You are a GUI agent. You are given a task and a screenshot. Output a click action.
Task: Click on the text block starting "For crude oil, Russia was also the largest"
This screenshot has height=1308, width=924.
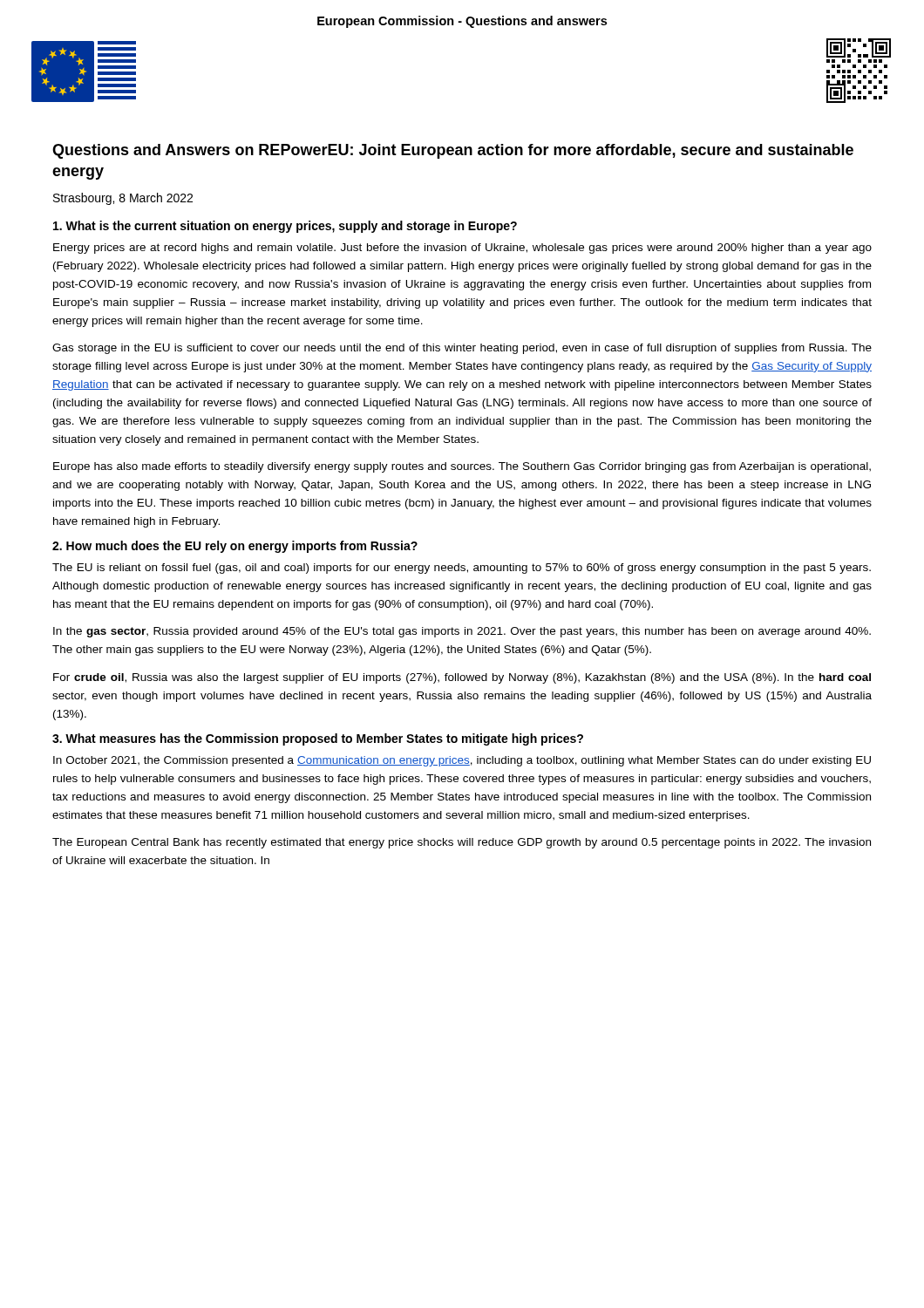coord(462,695)
